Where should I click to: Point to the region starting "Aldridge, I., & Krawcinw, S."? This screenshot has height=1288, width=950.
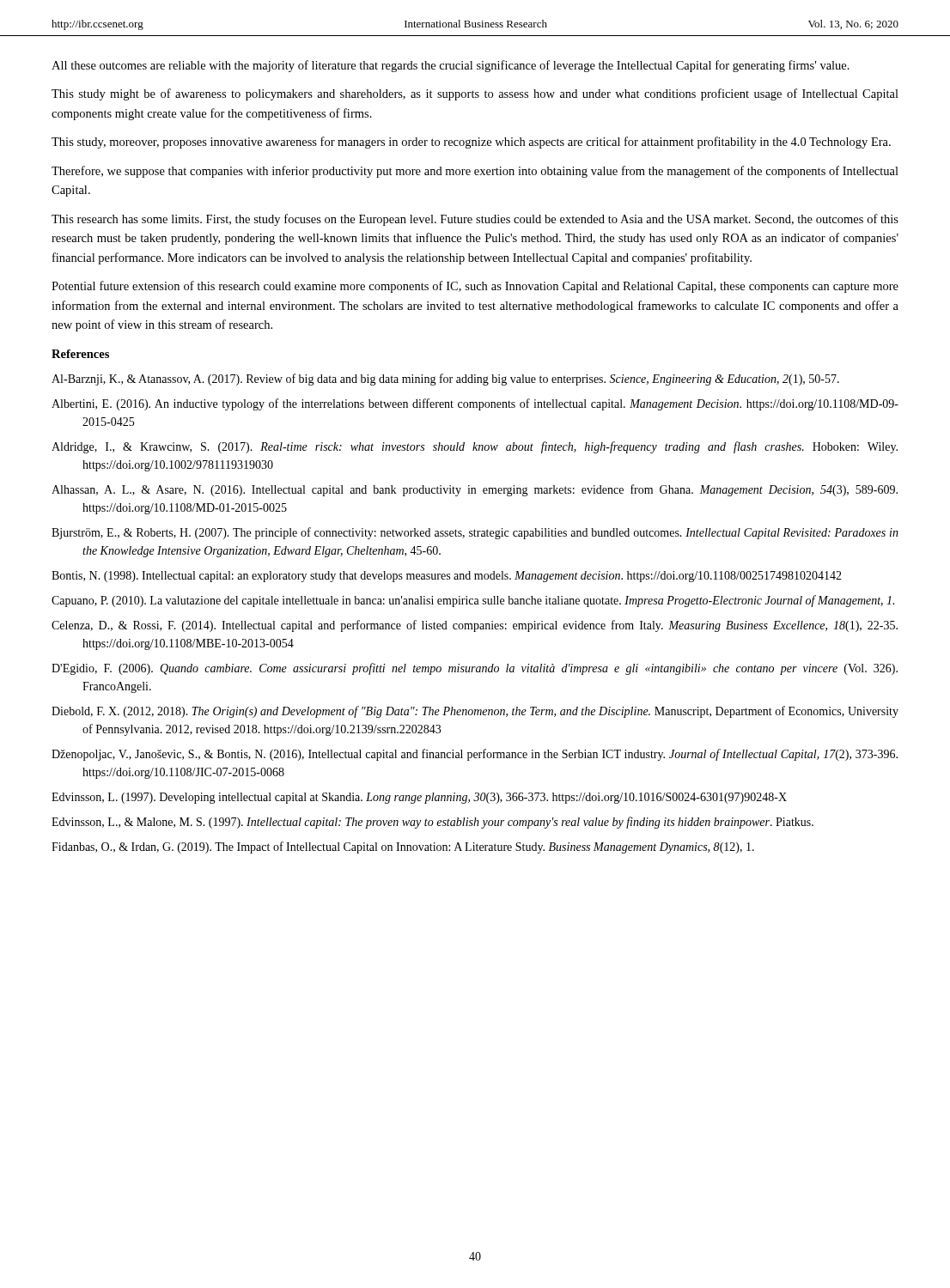click(475, 456)
